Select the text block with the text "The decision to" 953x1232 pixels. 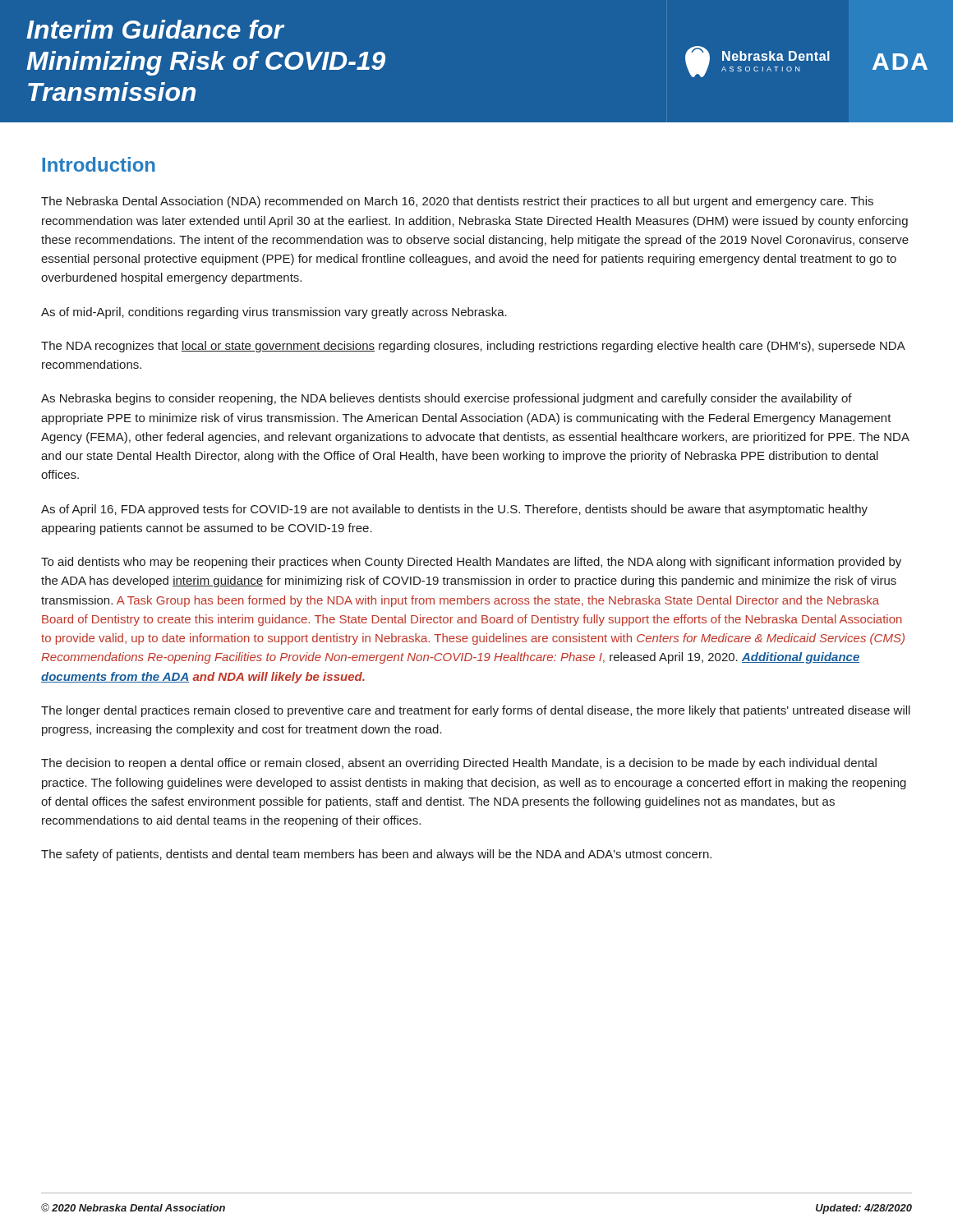click(x=474, y=791)
